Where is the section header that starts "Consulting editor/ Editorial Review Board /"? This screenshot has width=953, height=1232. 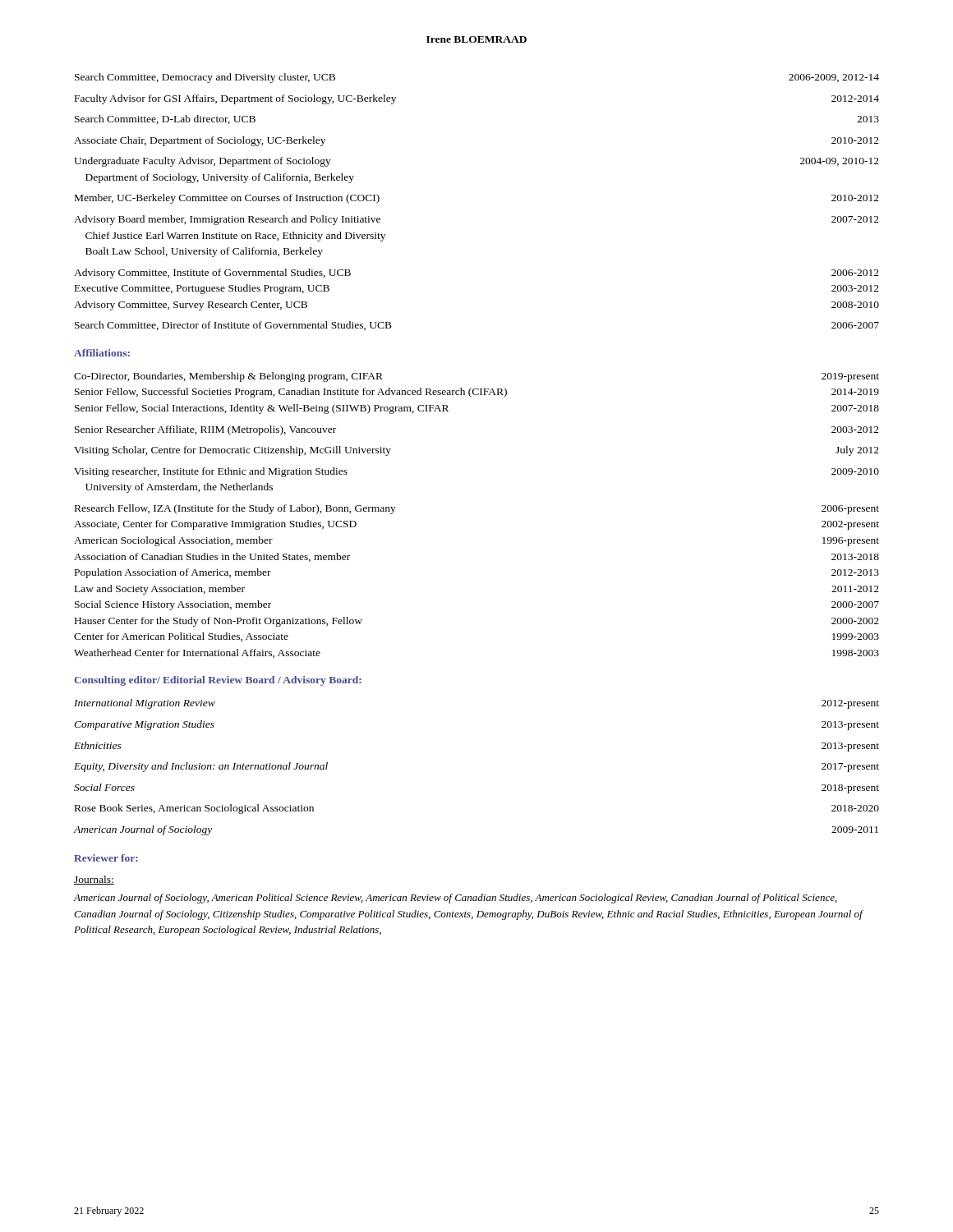(x=218, y=680)
